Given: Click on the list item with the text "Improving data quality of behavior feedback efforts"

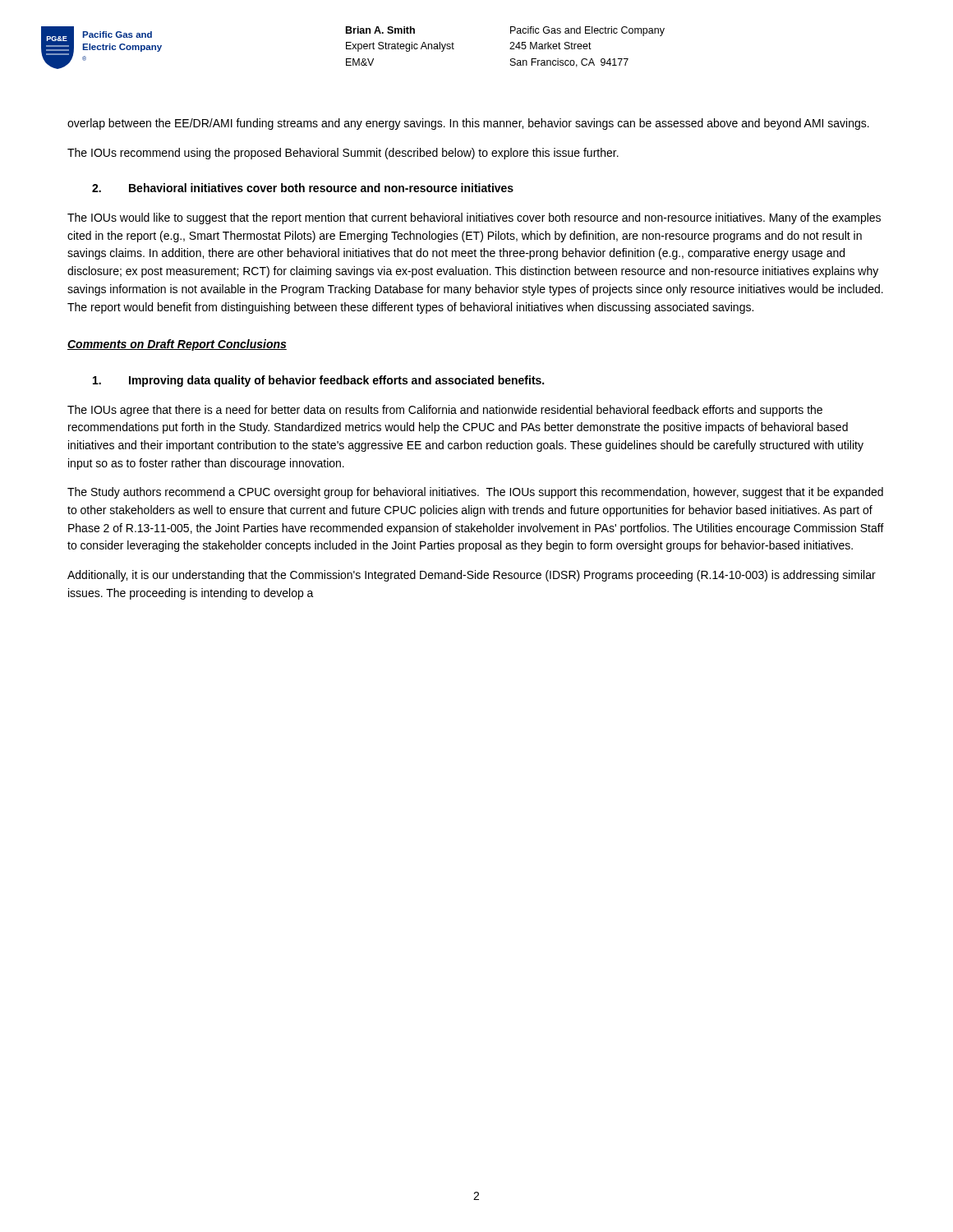Looking at the screenshot, I should click(x=306, y=381).
